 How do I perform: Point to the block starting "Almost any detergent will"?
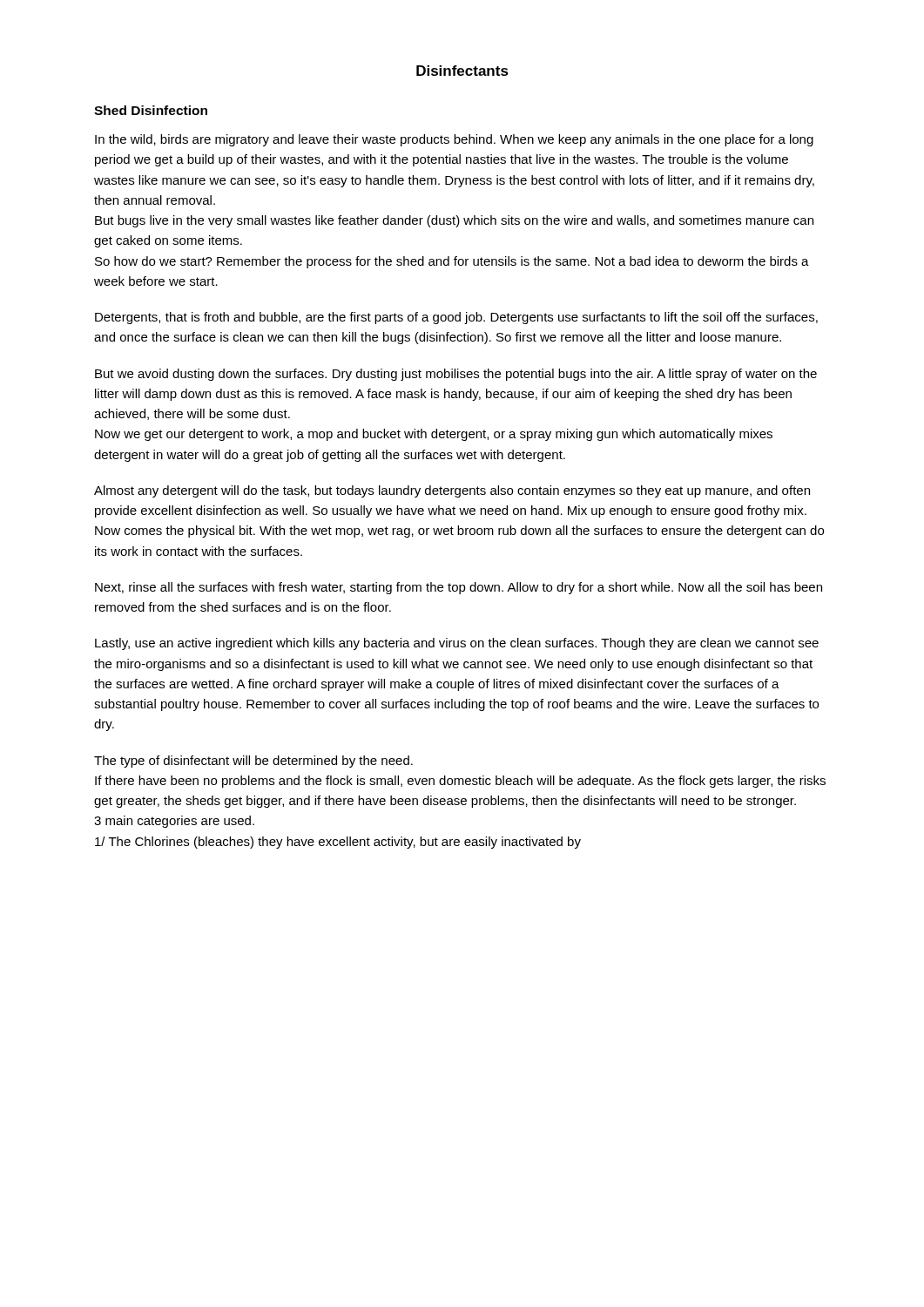(459, 520)
